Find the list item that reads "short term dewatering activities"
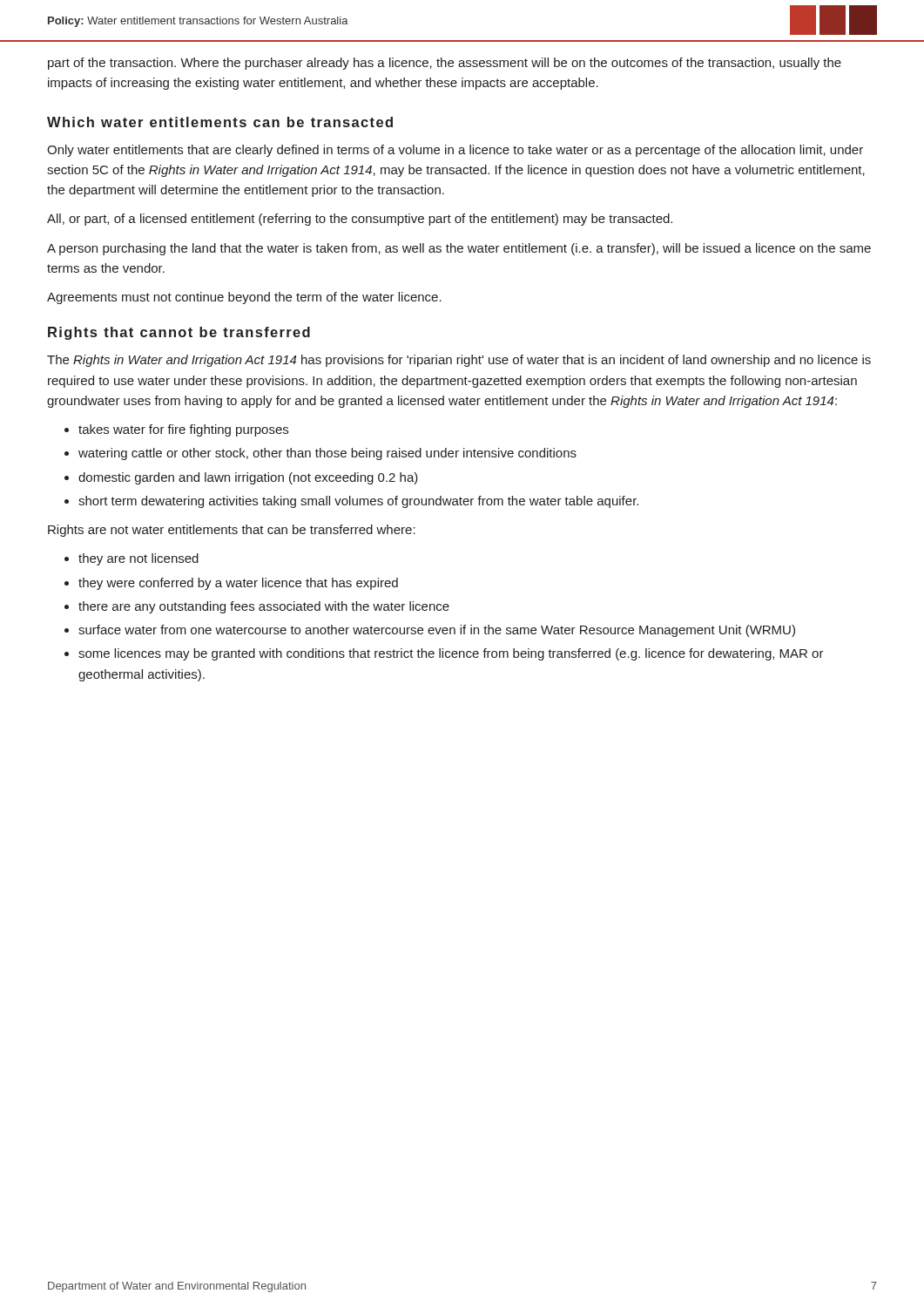 click(359, 500)
